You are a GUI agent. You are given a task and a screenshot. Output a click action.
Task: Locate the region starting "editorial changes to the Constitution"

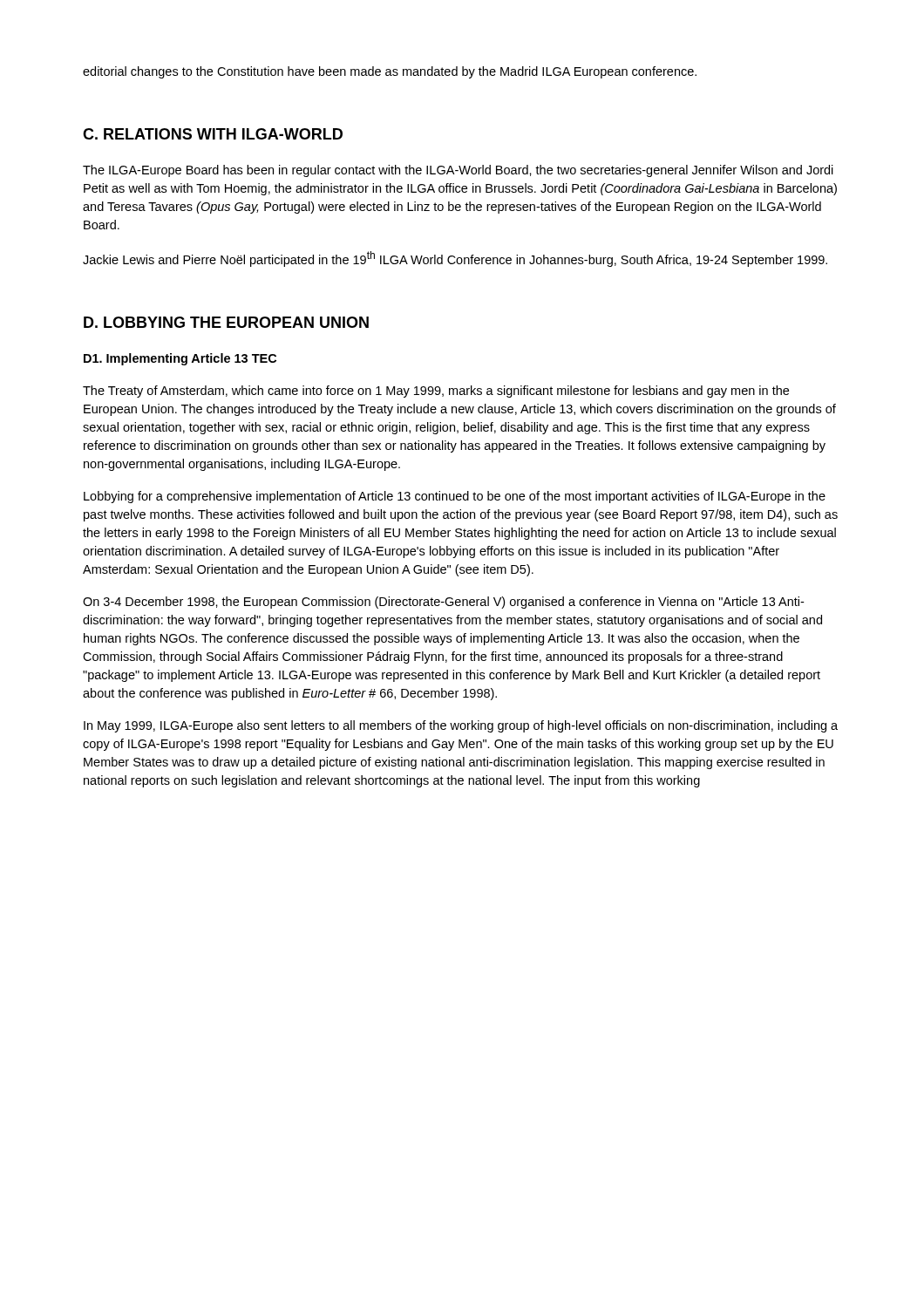pyautogui.click(x=462, y=72)
